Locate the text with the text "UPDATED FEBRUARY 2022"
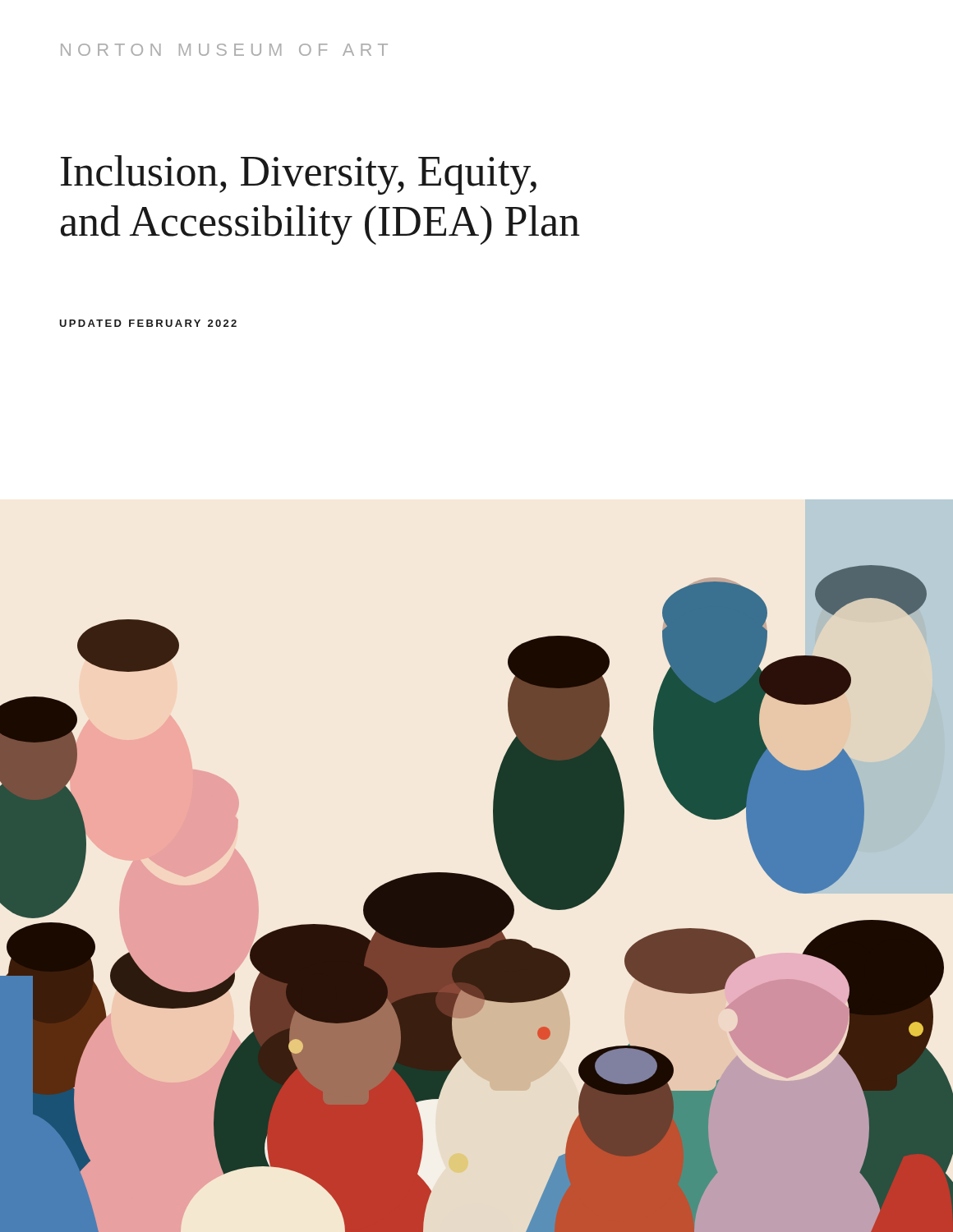The height and width of the screenshot is (1232, 953). tap(149, 323)
